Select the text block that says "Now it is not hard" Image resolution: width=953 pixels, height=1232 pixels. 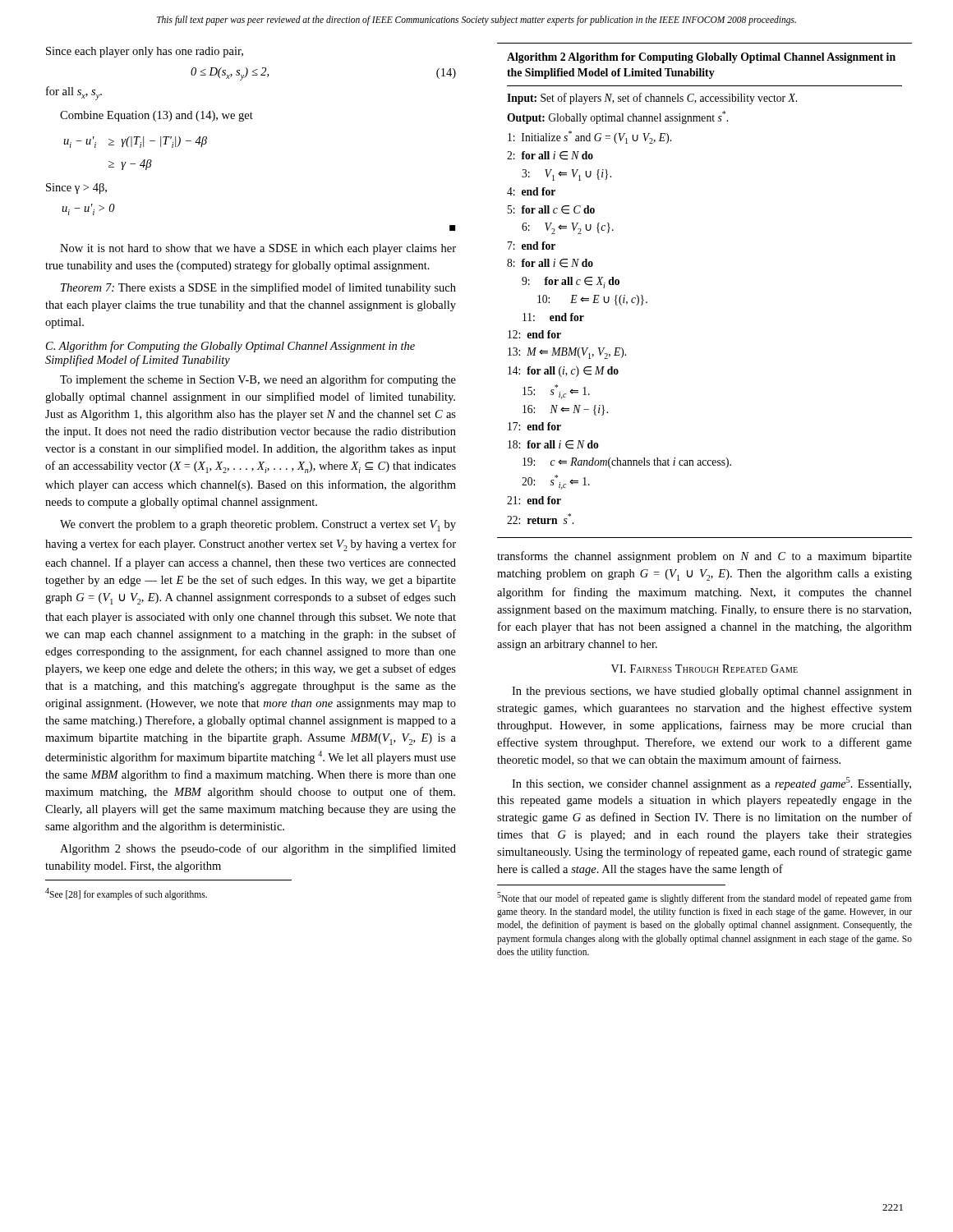pos(251,285)
